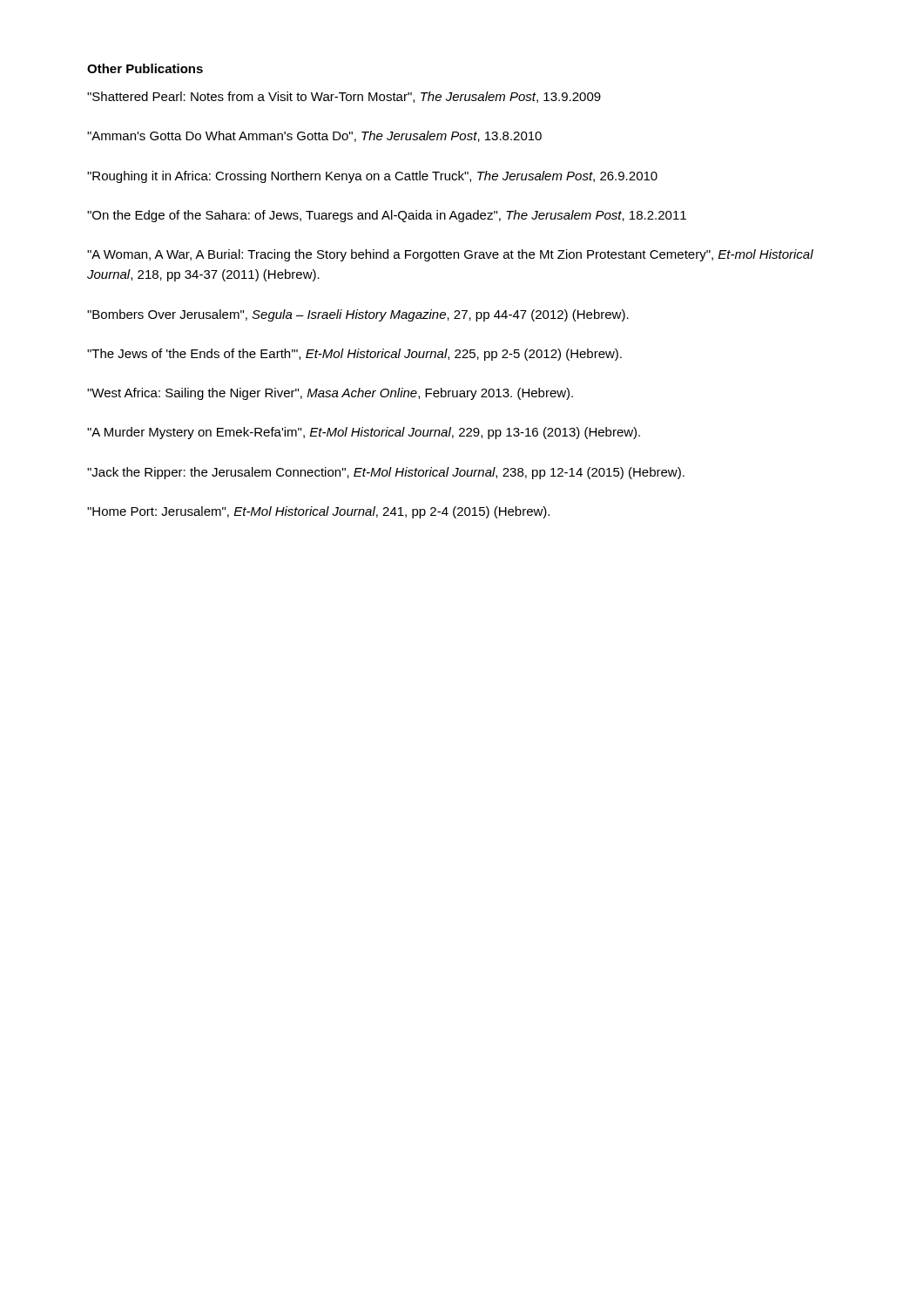Locate the text block containing ""Bombers Over Jerusalem", Segula – Israeli"
This screenshot has width=924, height=1307.
[358, 314]
